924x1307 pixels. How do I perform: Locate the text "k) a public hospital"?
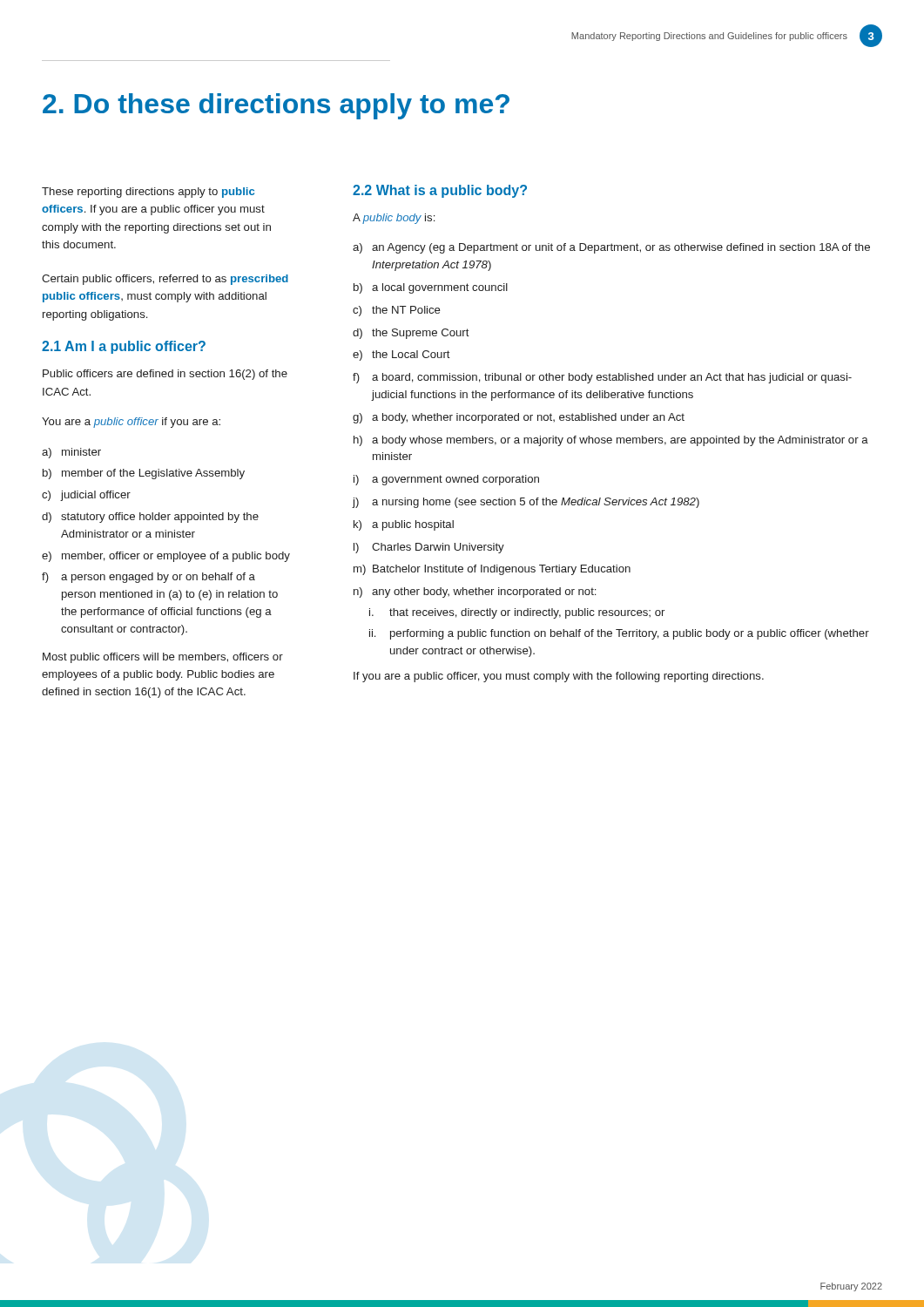[x=404, y=525]
